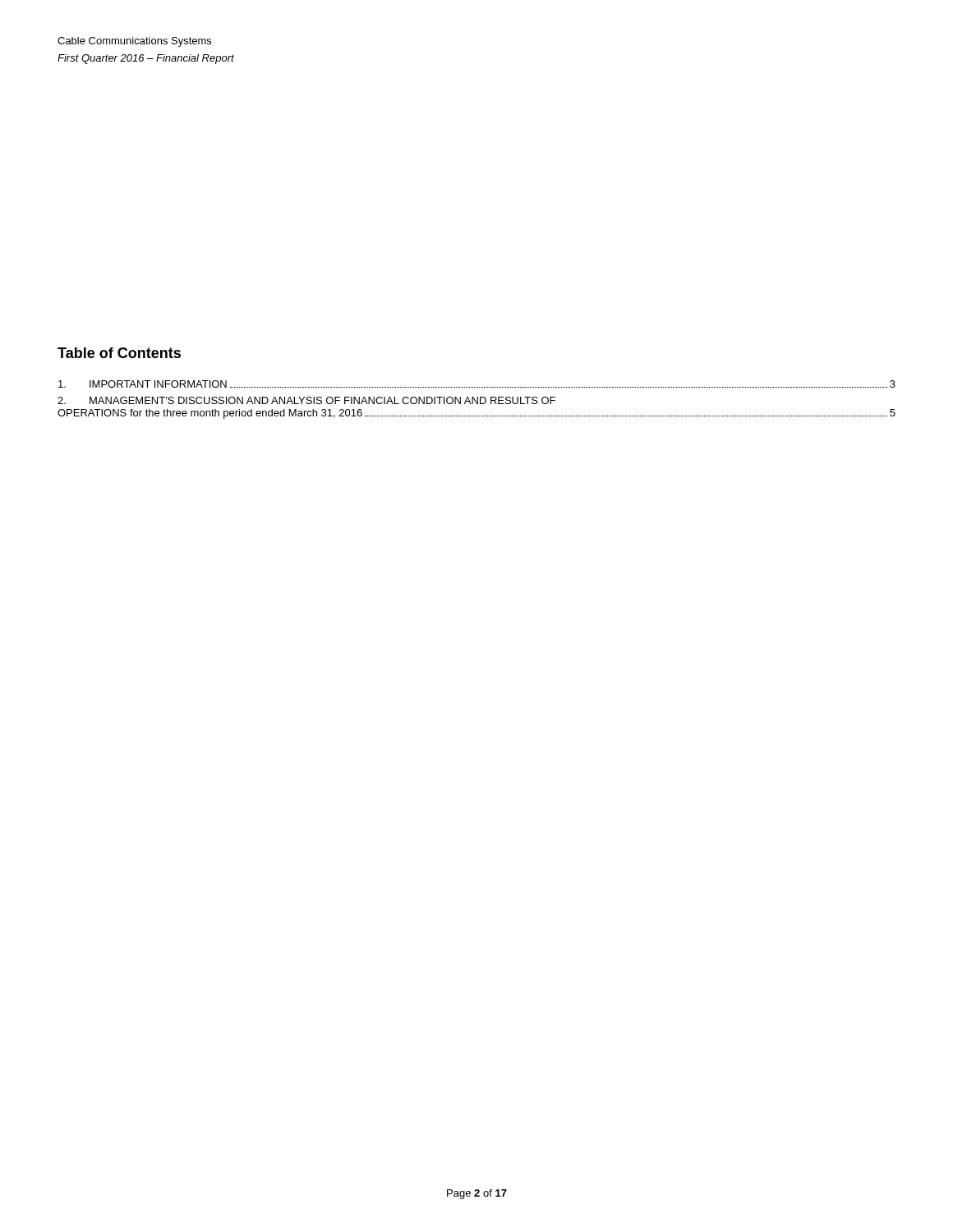Point to the block beginning "2. MANAGEMENT'S DISCUSSION AND"

pyautogui.click(x=476, y=407)
